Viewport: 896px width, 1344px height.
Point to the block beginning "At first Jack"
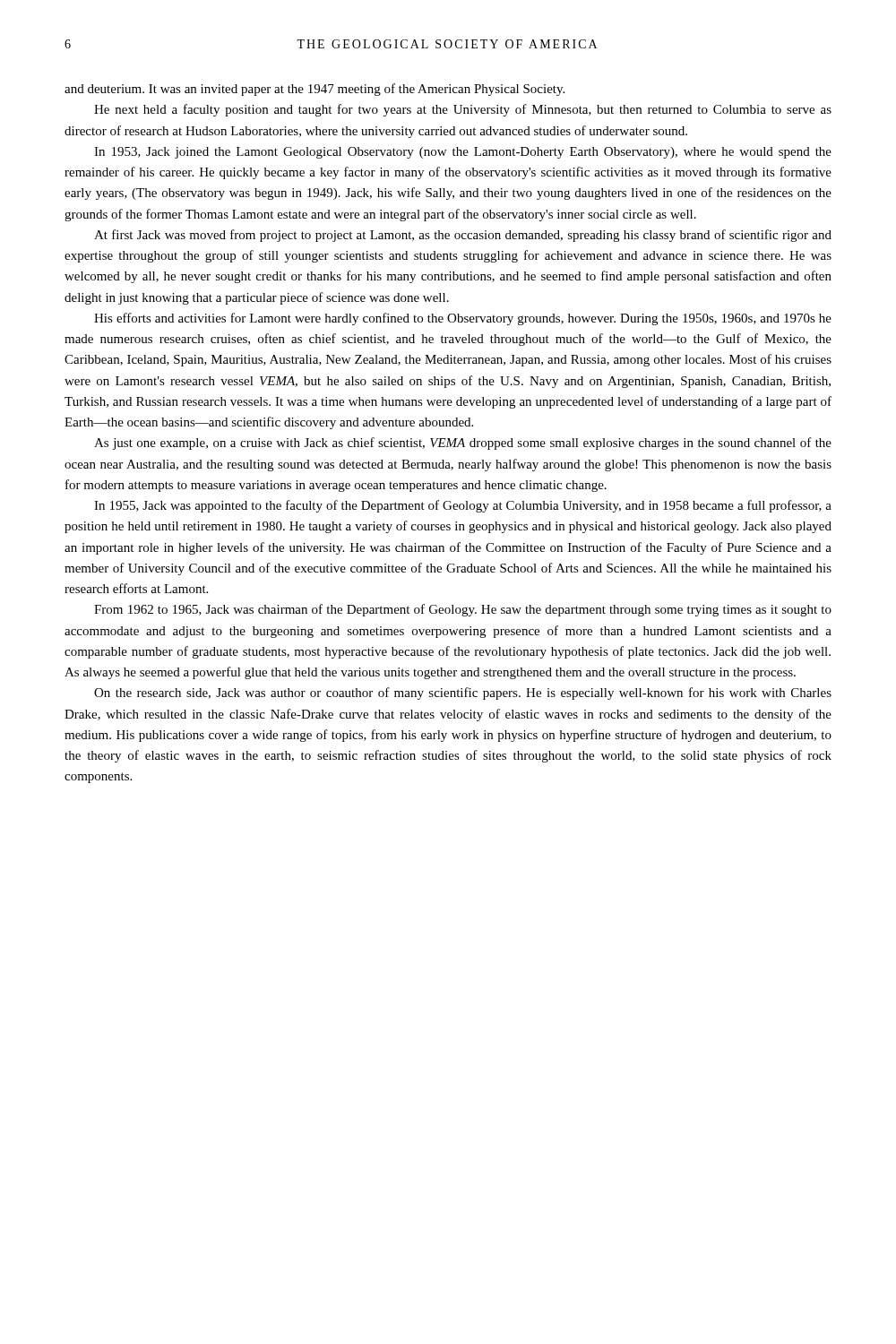(448, 266)
